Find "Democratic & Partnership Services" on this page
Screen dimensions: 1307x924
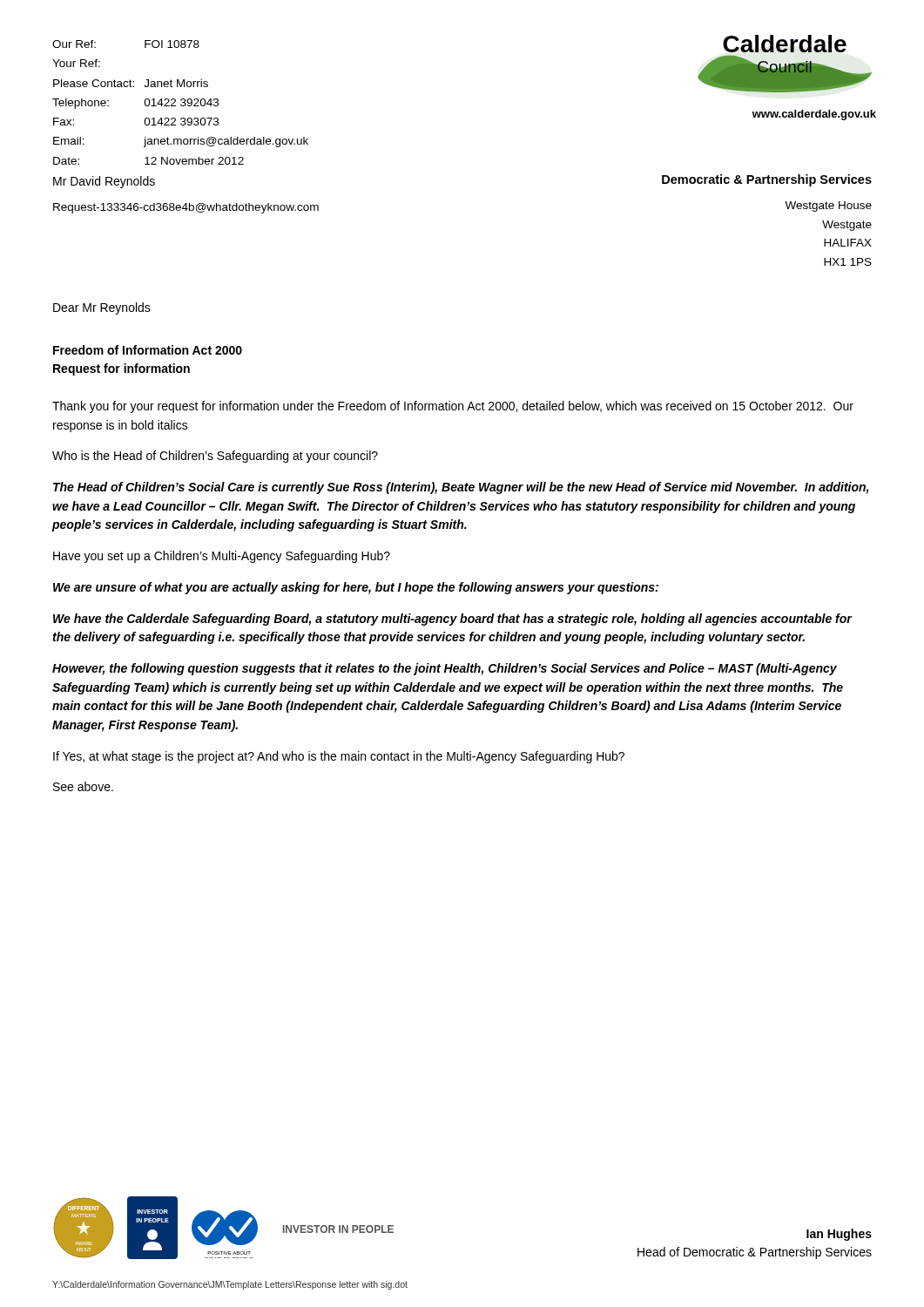pyautogui.click(x=766, y=180)
